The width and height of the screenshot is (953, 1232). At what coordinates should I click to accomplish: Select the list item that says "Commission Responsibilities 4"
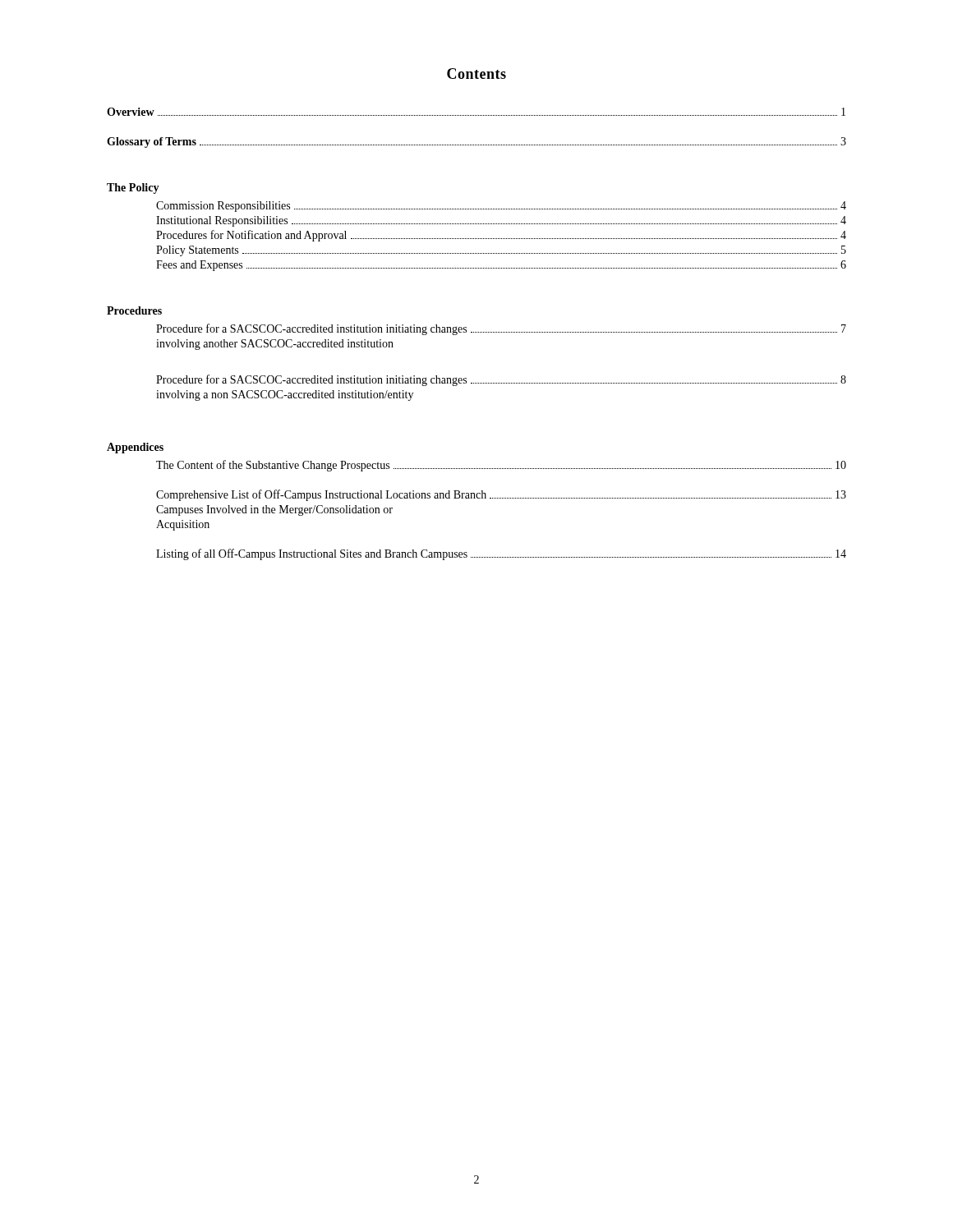(x=501, y=206)
